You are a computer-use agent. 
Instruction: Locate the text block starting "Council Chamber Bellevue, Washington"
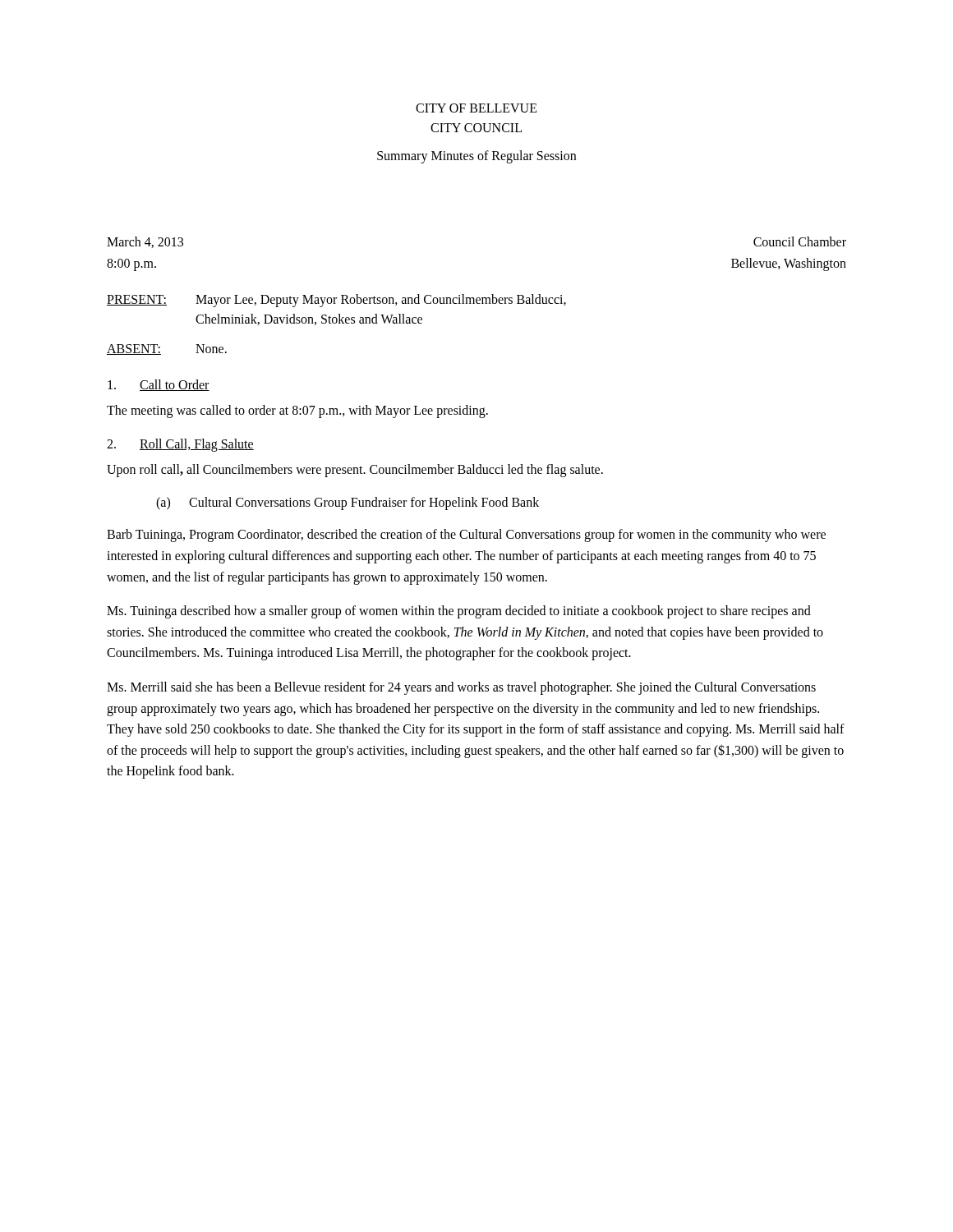(788, 252)
